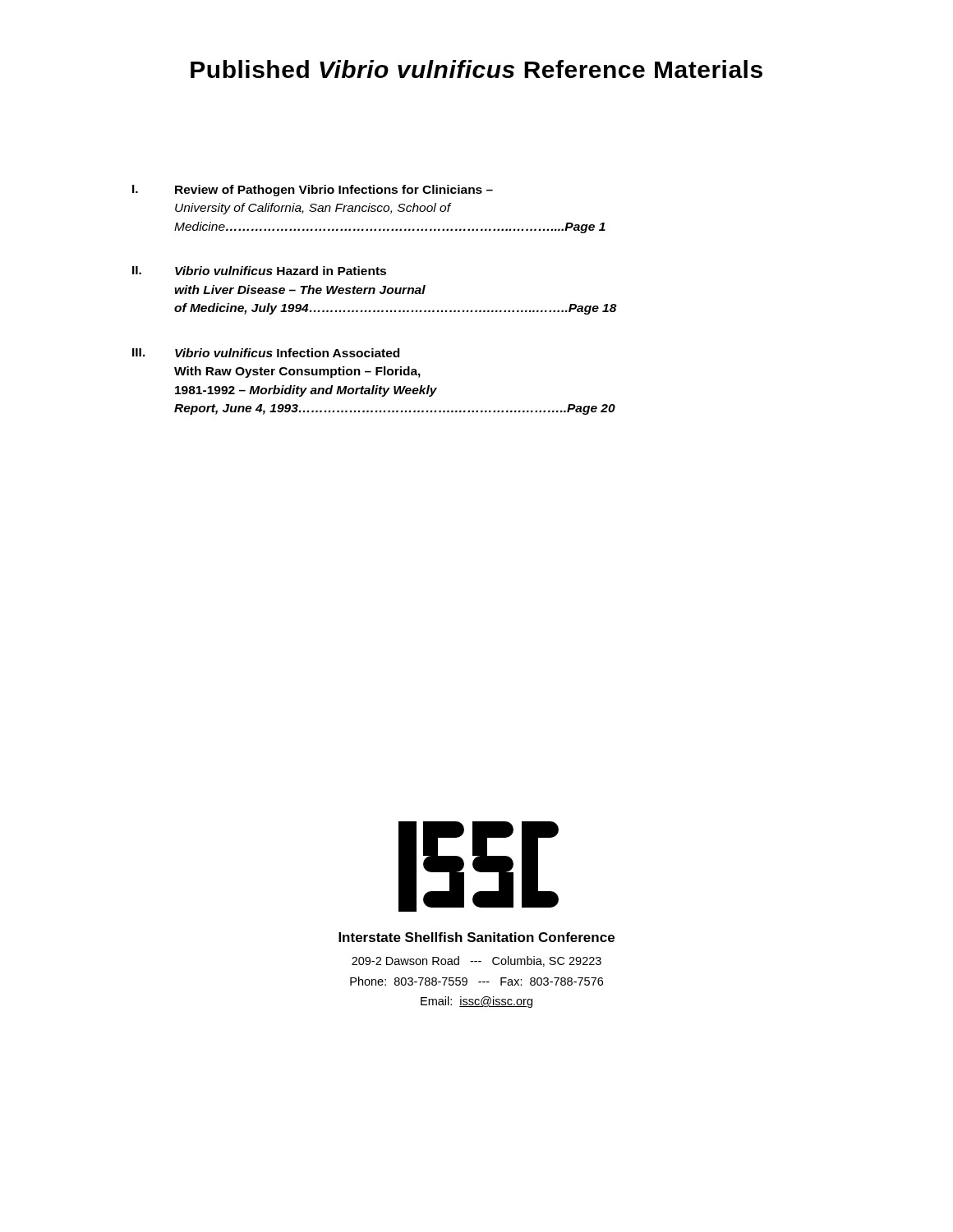Viewport: 953px width, 1232px height.
Task: Click the passage that begins "II. Vibrio vulnificus Hazard in"
Action: 259,271
